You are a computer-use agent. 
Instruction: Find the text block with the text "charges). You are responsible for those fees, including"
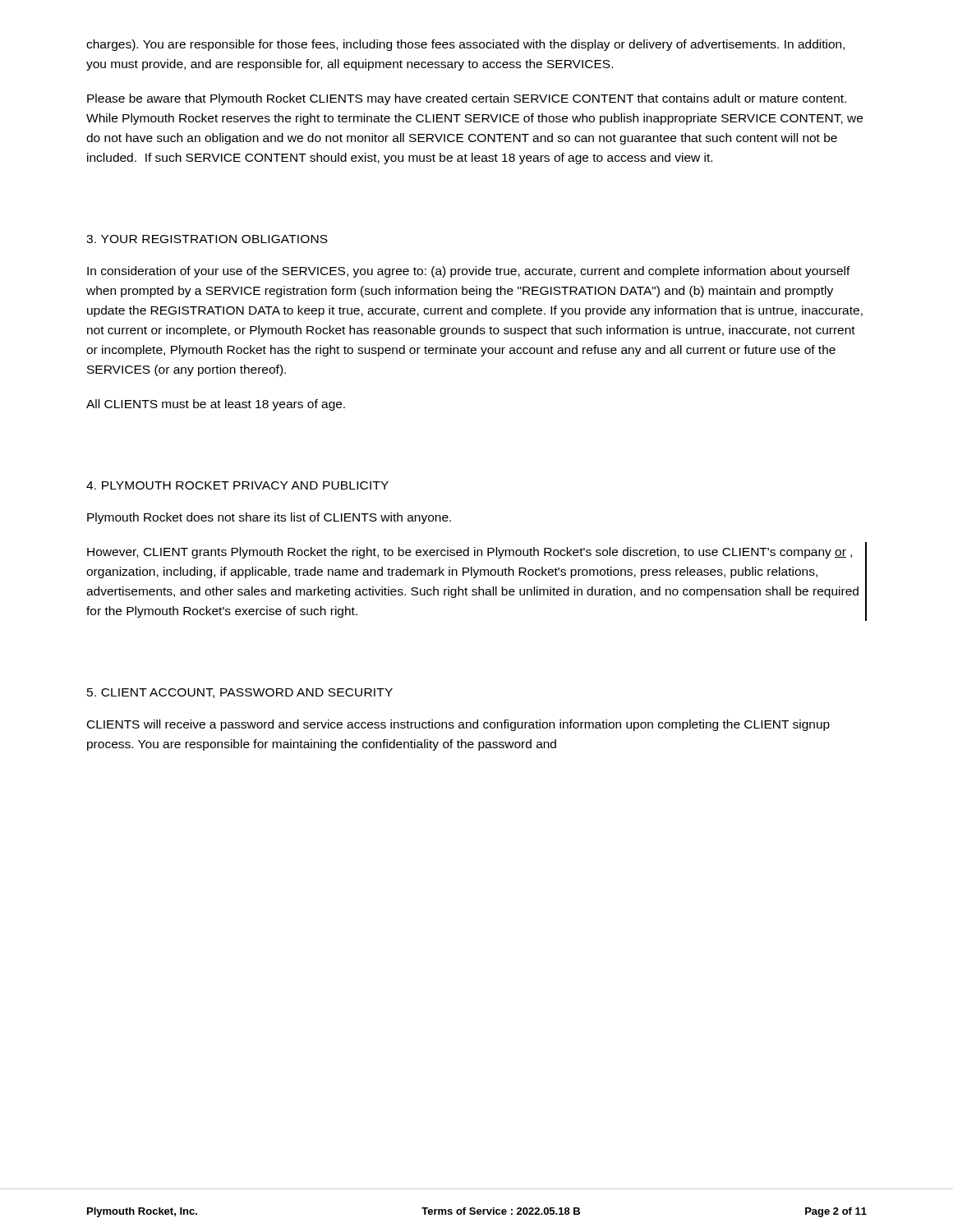(x=466, y=54)
